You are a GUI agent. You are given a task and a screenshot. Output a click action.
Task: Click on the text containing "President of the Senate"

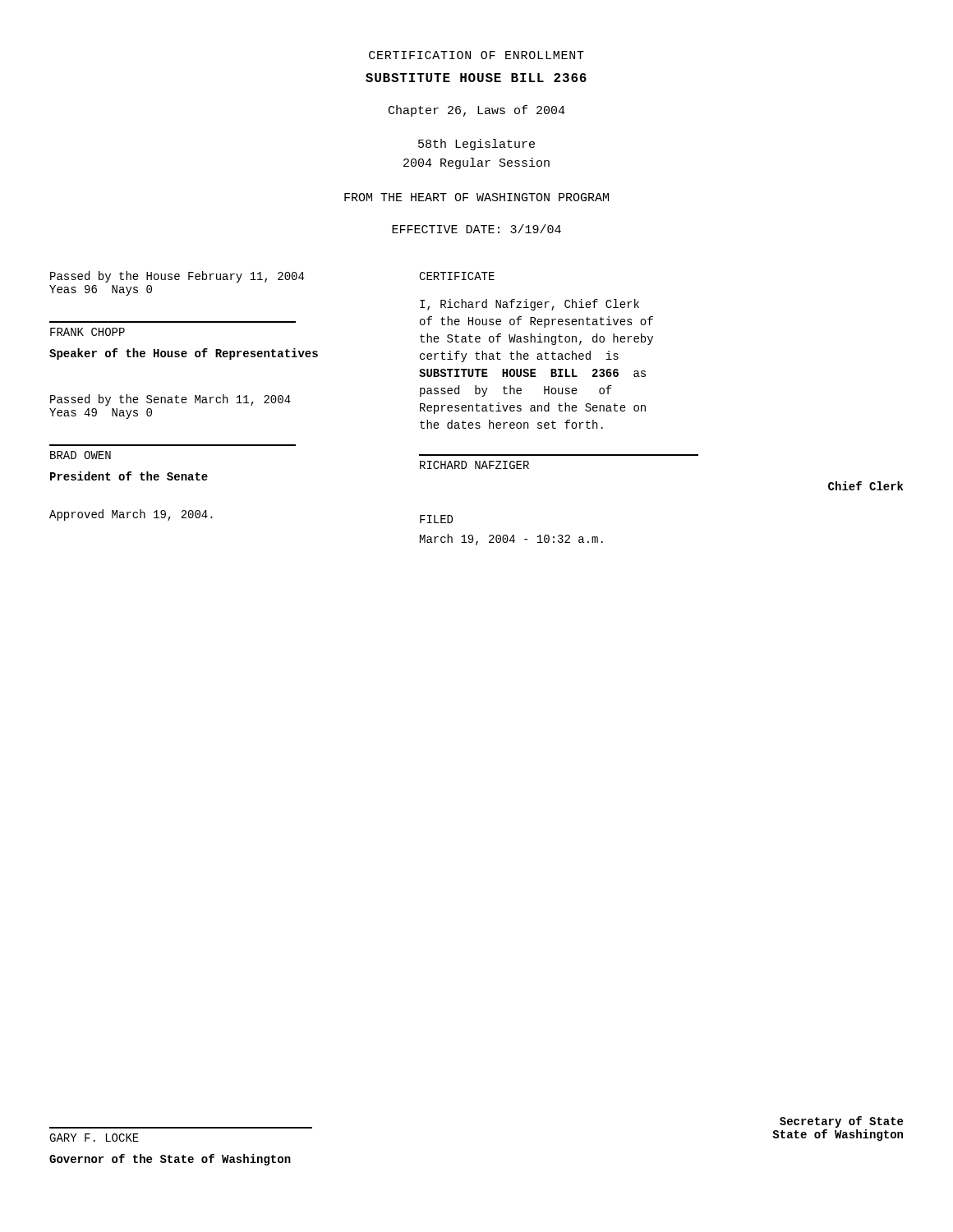pyautogui.click(x=129, y=477)
